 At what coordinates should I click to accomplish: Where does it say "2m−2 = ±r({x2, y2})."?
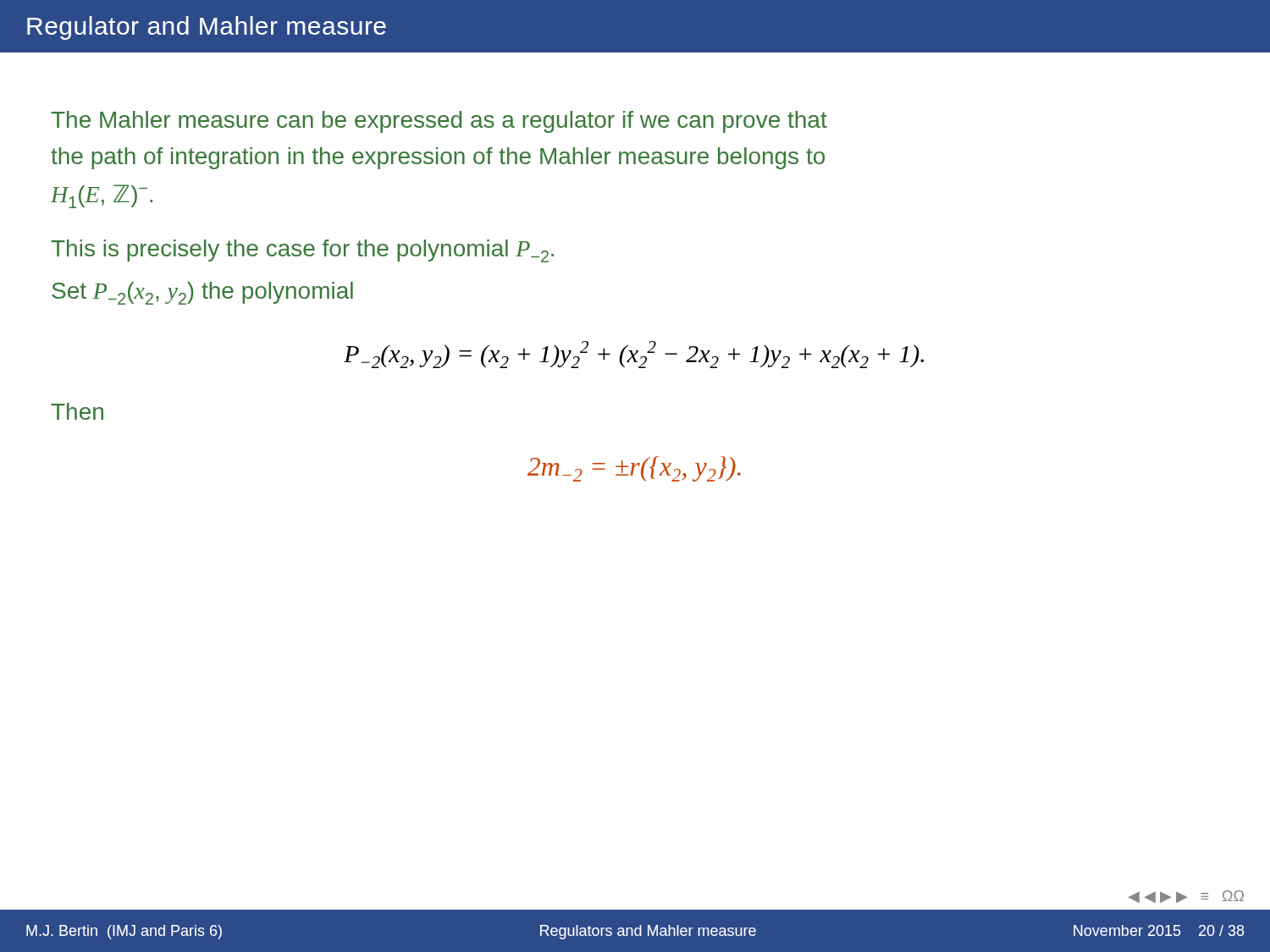(635, 469)
